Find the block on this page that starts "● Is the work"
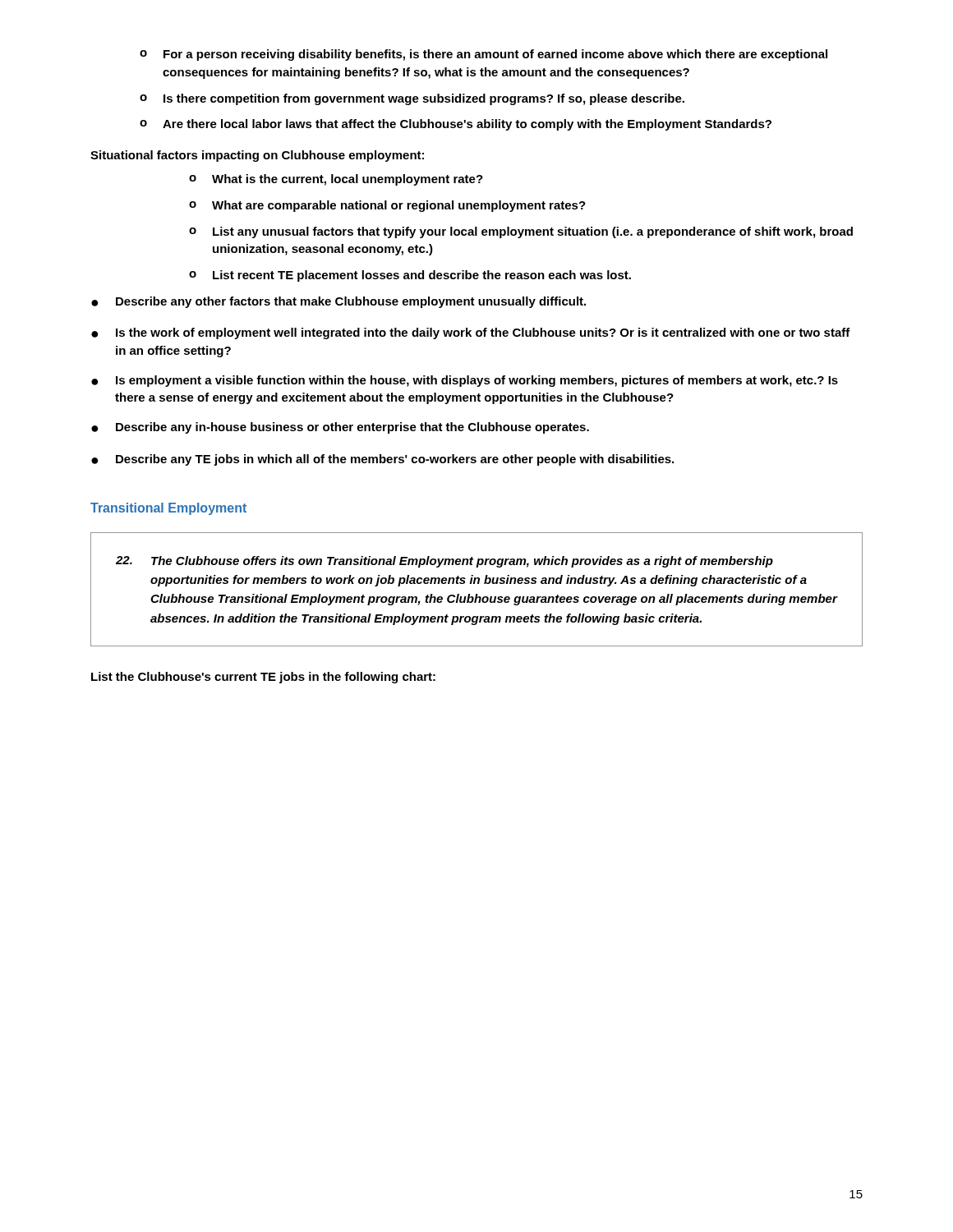Screen dimensions: 1232x953 click(476, 342)
